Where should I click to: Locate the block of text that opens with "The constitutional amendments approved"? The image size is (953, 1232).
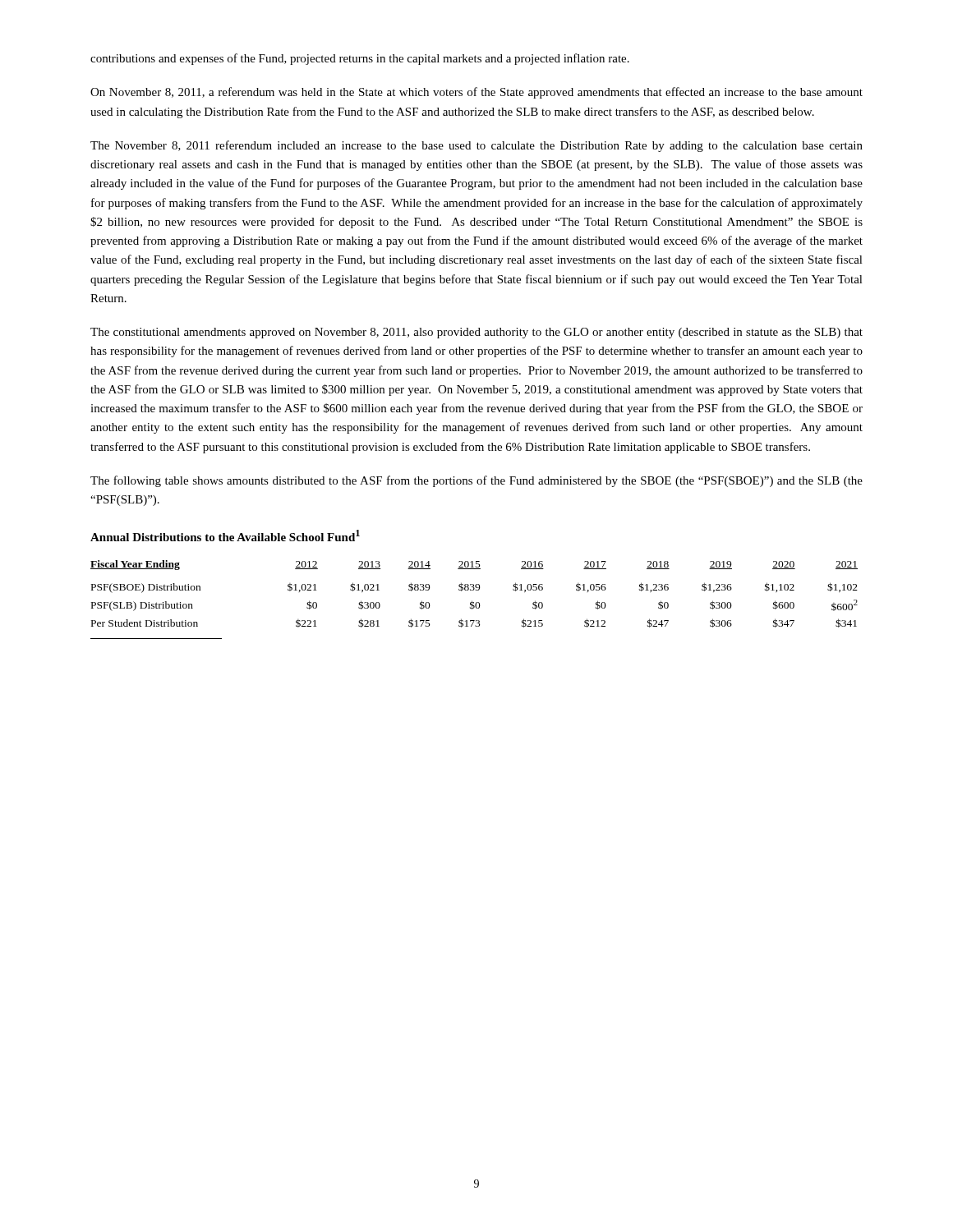tap(476, 389)
